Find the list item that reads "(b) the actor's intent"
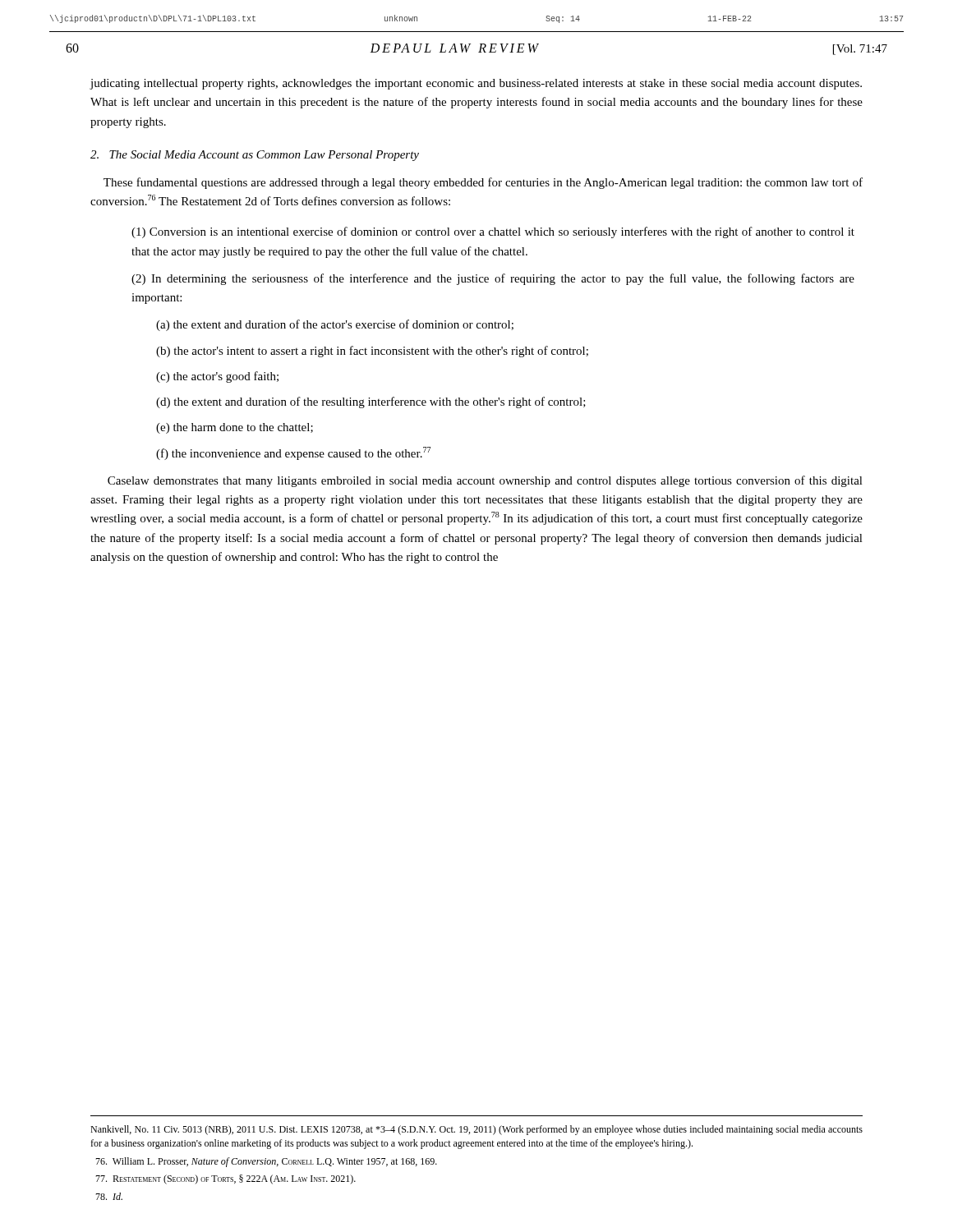The height and width of the screenshot is (1232, 953). click(x=373, y=350)
